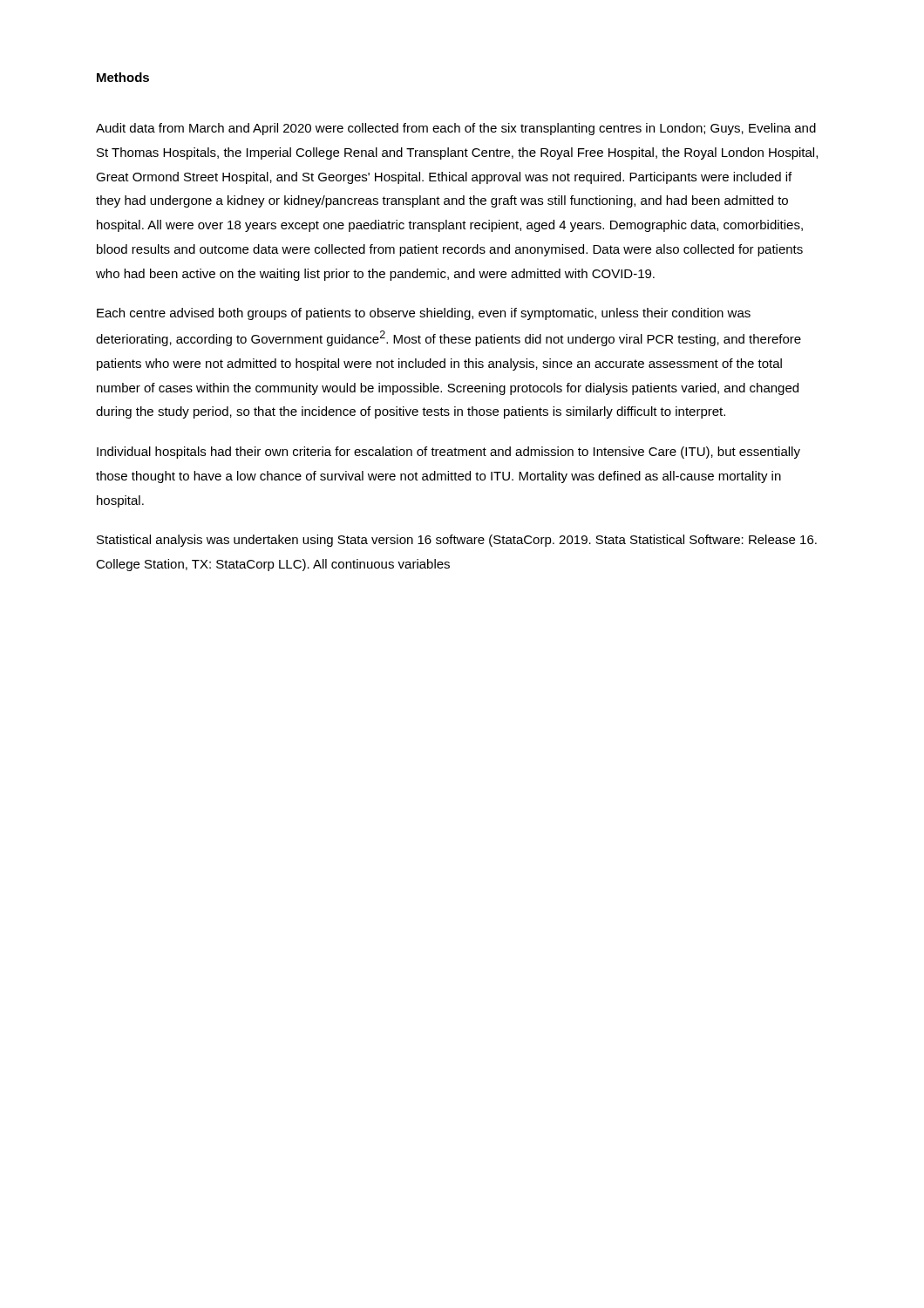
Task: Locate the block starting "Each centre advised both groups"
Action: [x=449, y=362]
